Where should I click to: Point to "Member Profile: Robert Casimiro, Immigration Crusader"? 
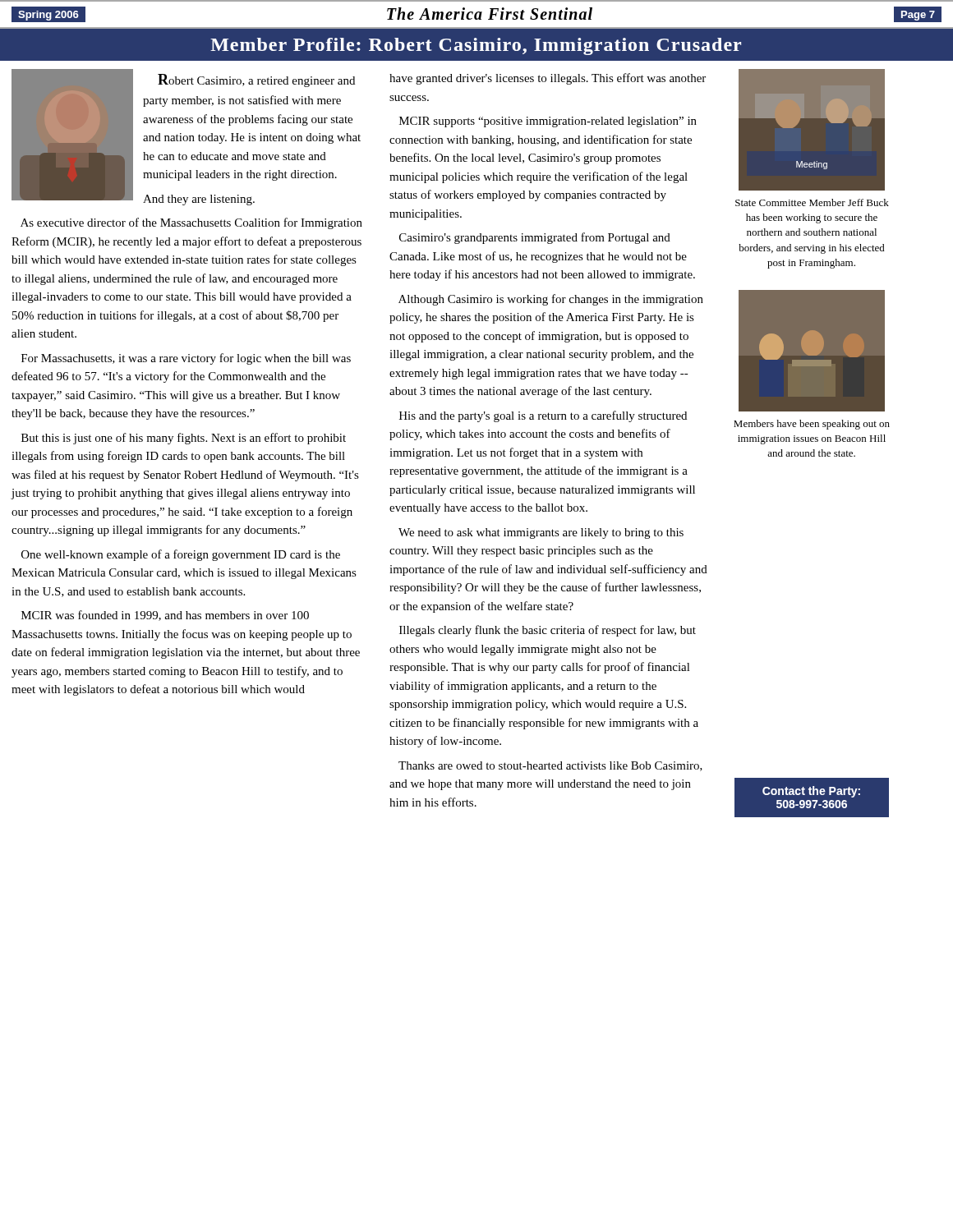476,44
